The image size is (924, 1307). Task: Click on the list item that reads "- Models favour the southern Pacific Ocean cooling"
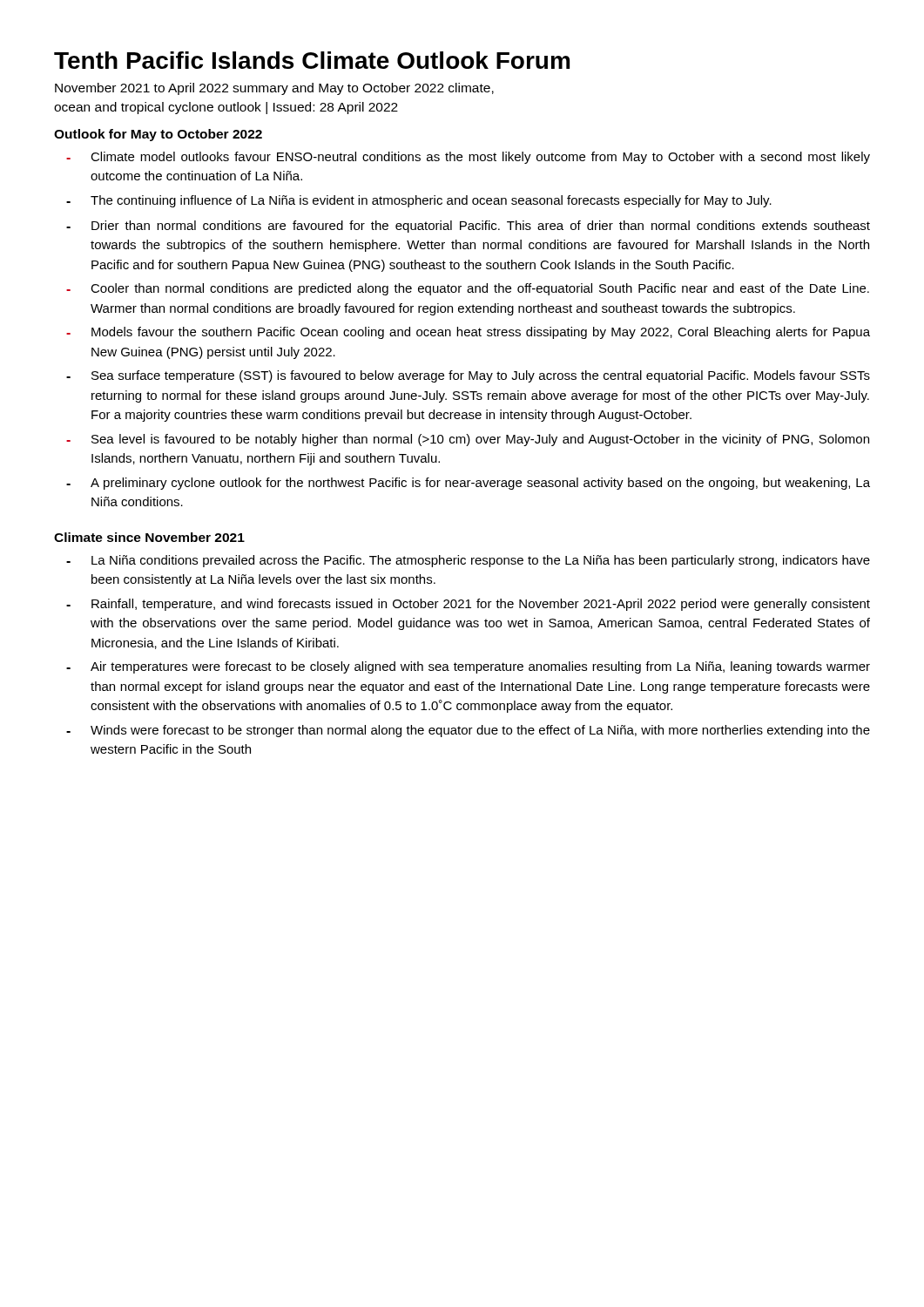pos(462,342)
